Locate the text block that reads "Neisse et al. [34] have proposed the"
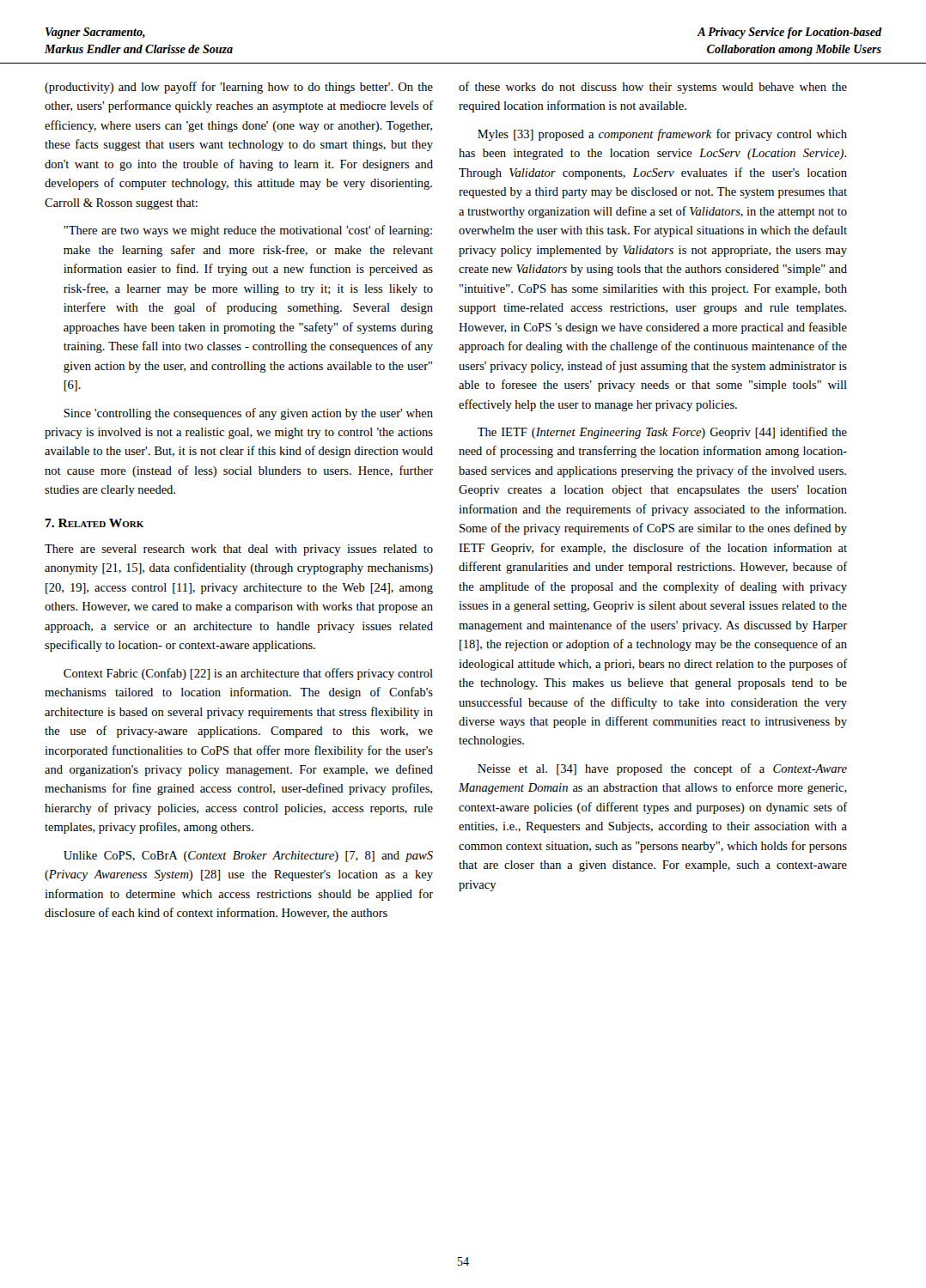Screen dimensions: 1288x926 click(653, 827)
